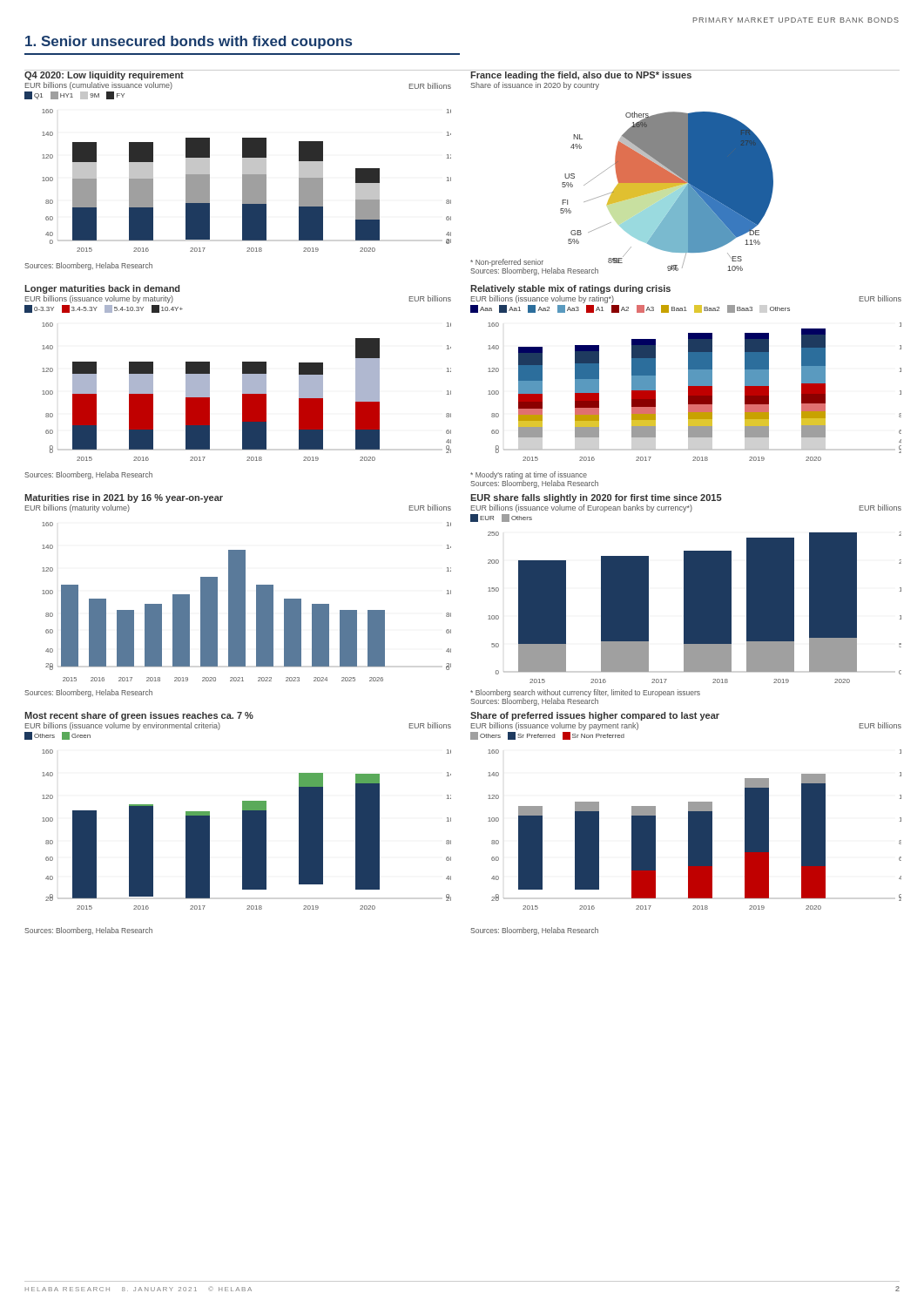Locate the bar chart
This screenshot has width=924, height=1307.
point(238,597)
